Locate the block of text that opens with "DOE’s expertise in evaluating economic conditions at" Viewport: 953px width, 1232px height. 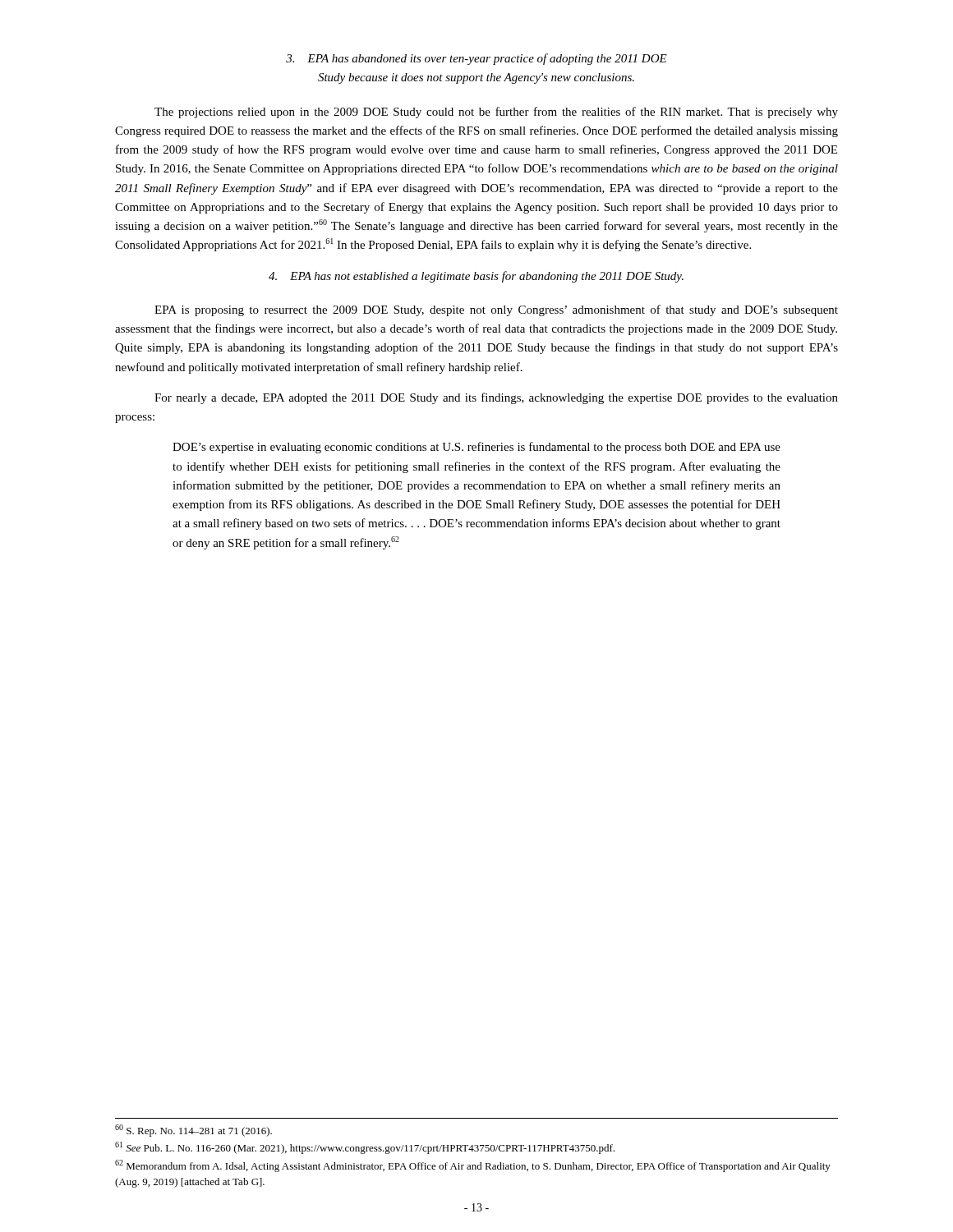pyautogui.click(x=476, y=495)
